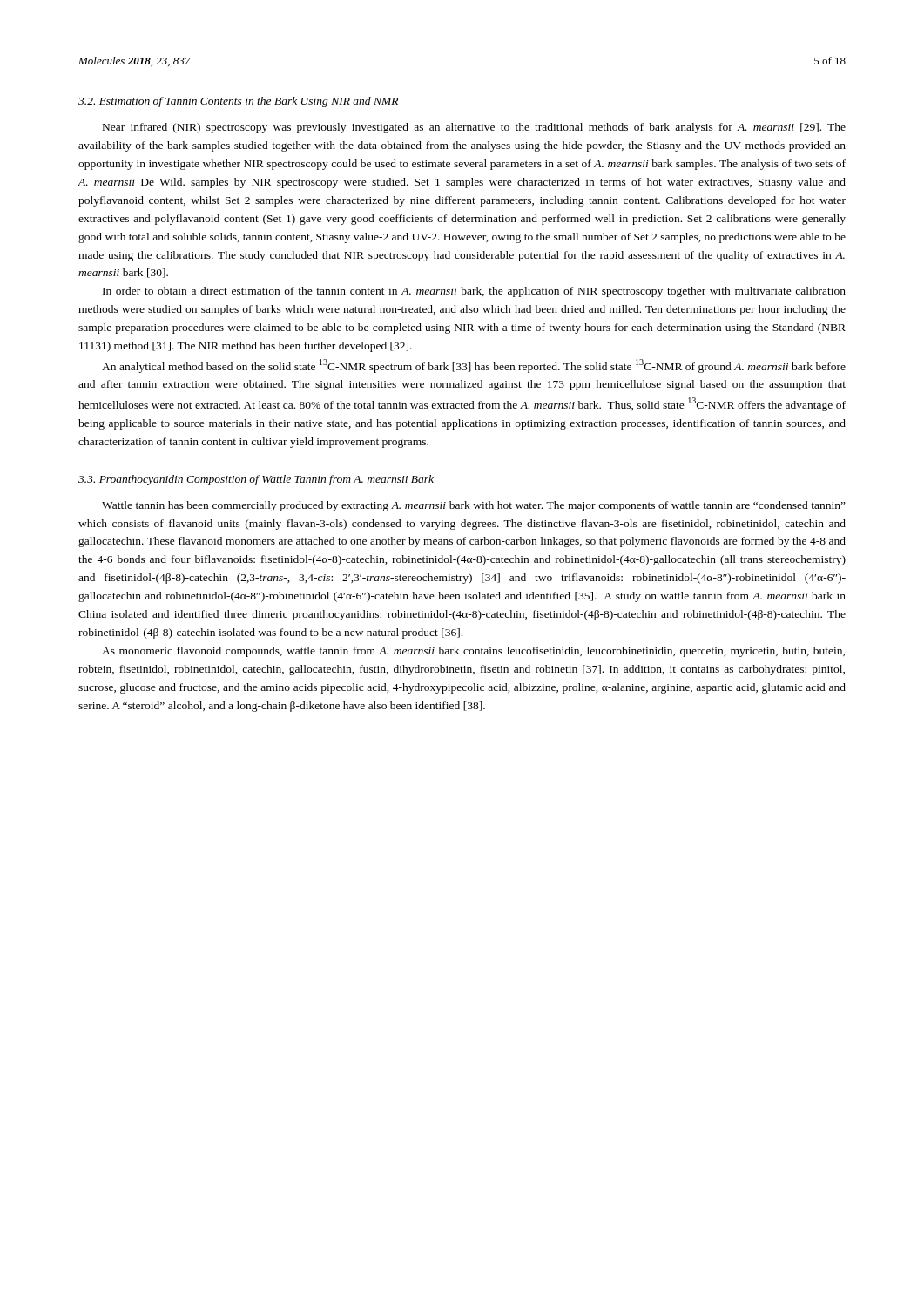Find the text block with the text "An analytical method"

coord(462,402)
